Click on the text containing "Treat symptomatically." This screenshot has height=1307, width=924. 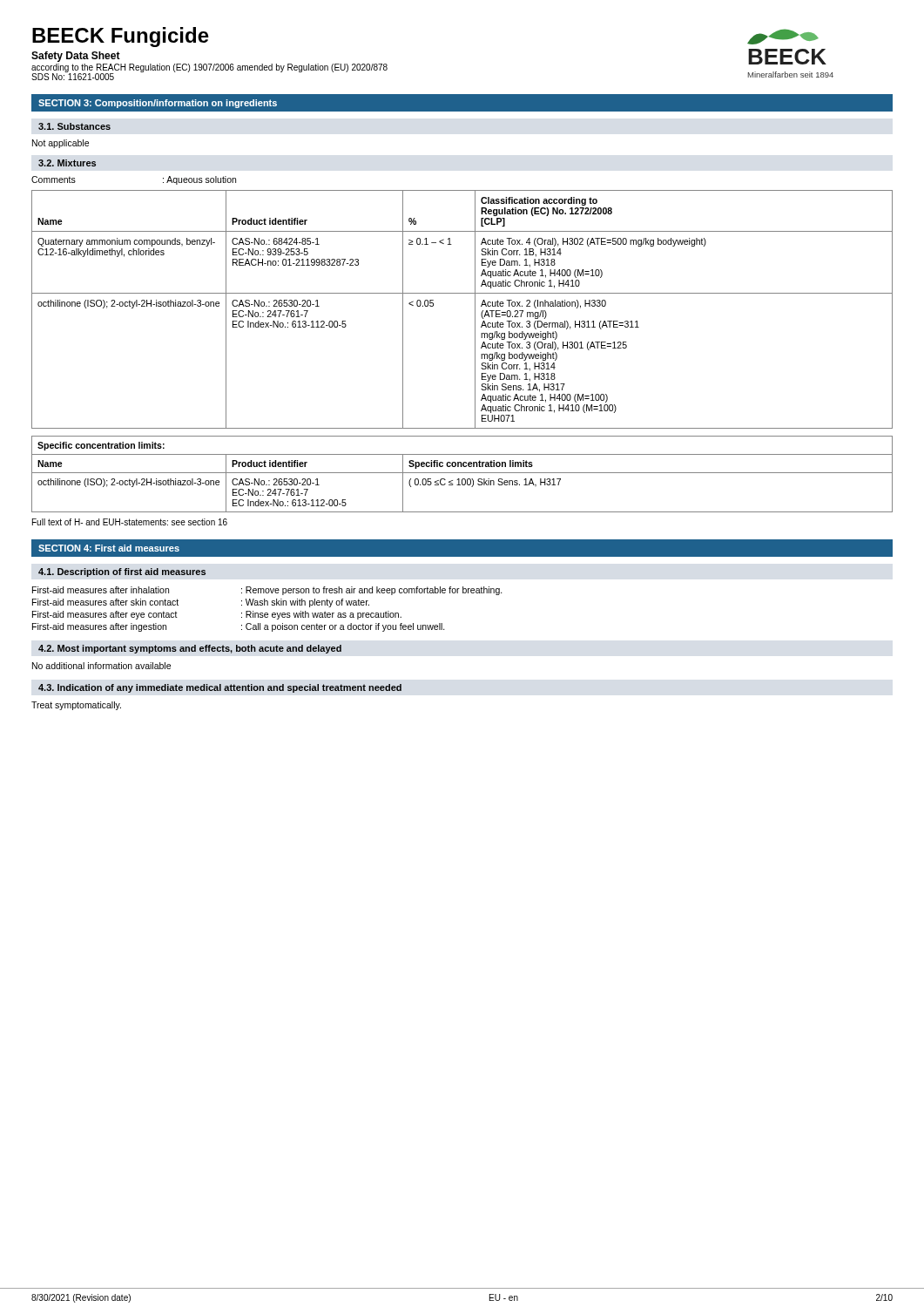tap(77, 705)
